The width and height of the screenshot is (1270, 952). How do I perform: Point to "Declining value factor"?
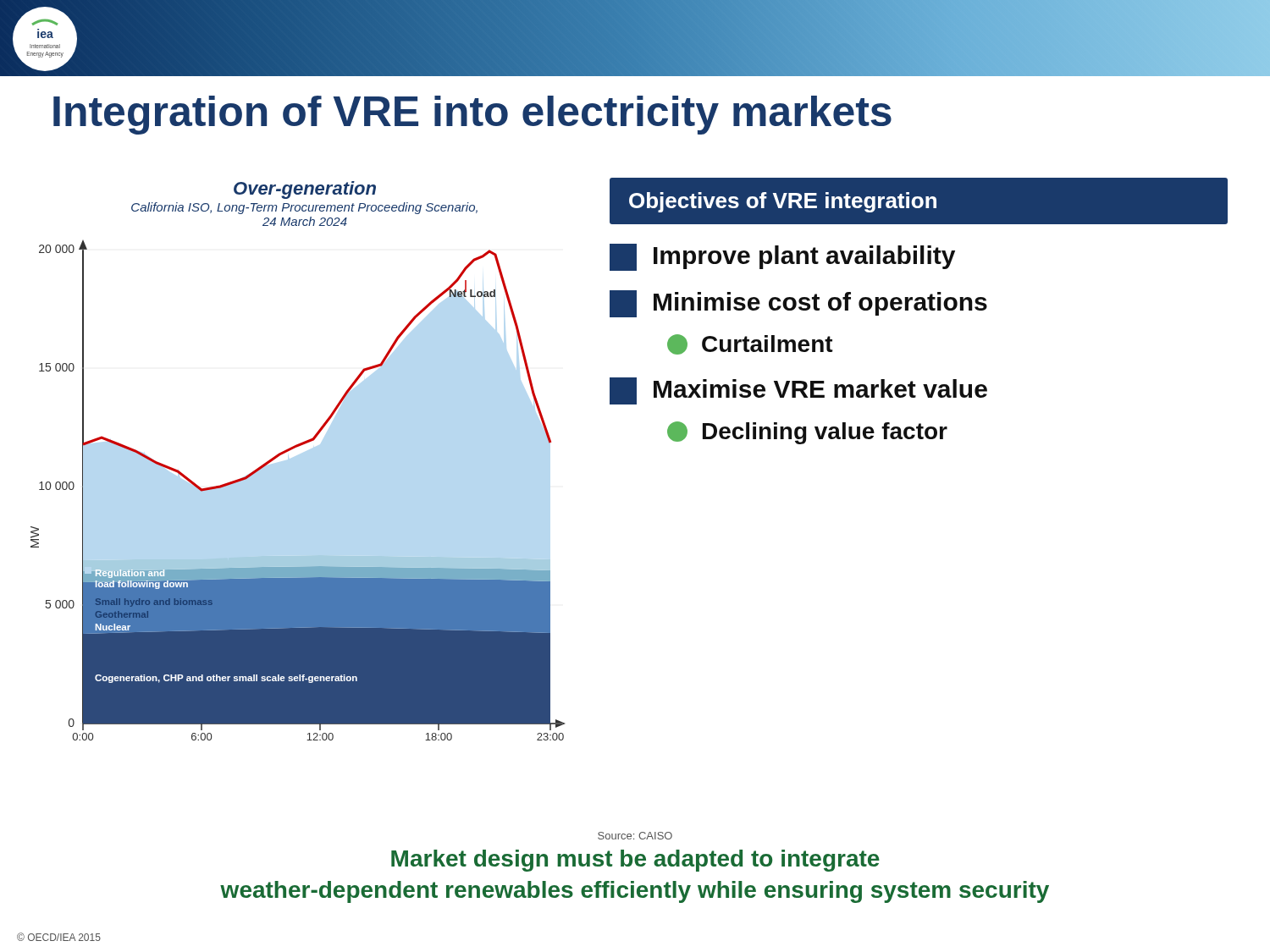(807, 432)
